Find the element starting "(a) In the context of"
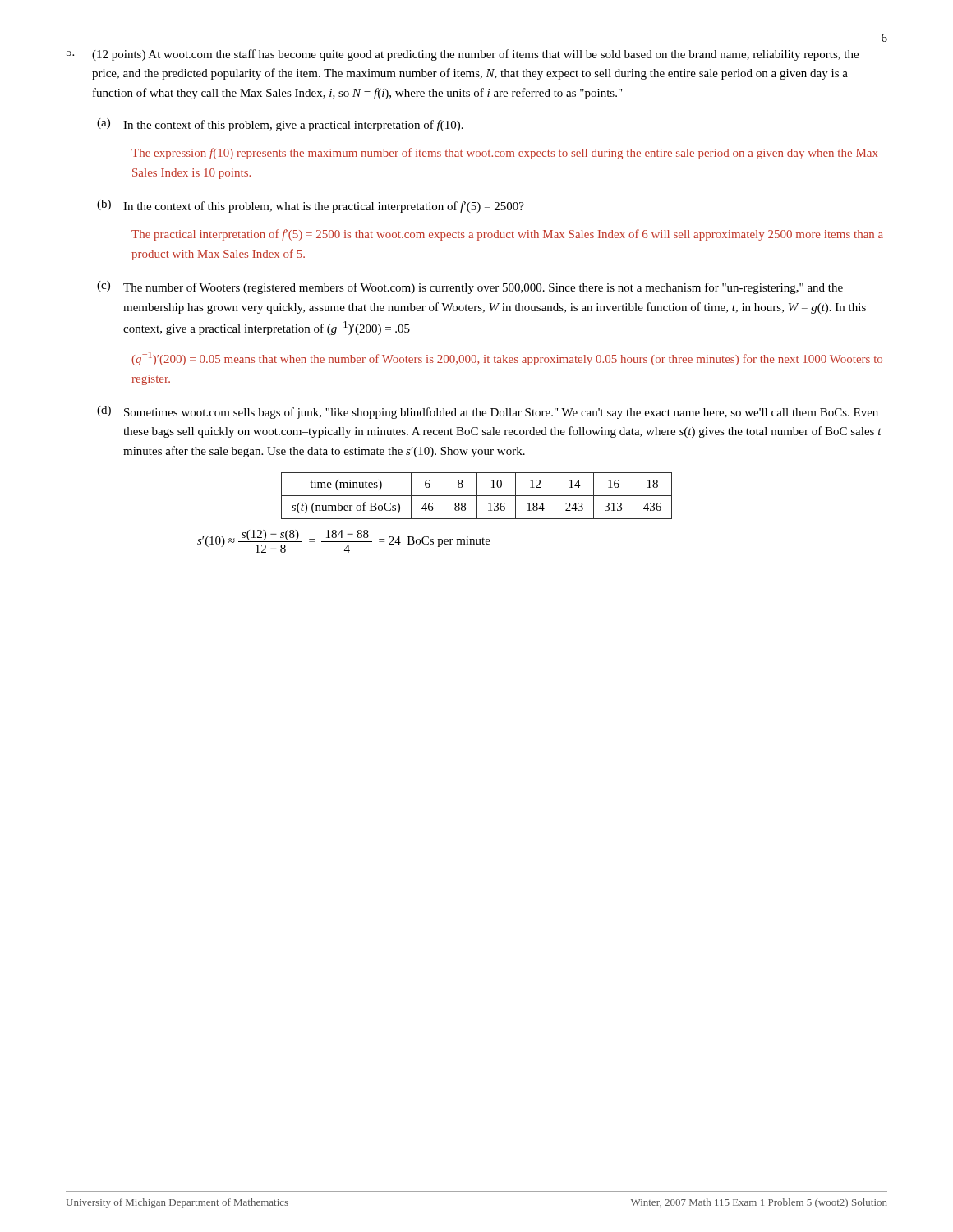The width and height of the screenshot is (953, 1232). click(280, 125)
